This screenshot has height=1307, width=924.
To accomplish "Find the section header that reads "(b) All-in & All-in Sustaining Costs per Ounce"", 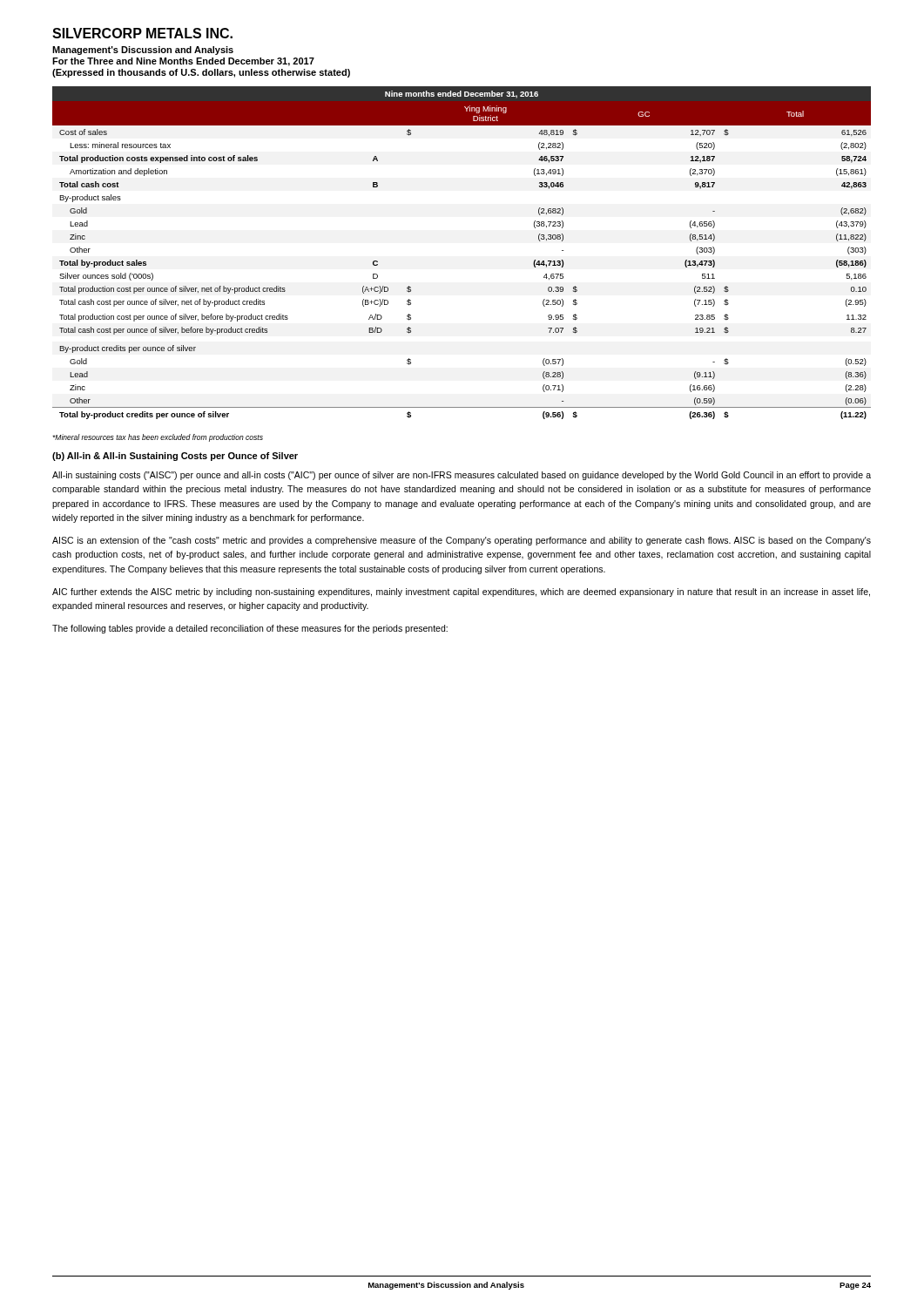I will tap(175, 456).
